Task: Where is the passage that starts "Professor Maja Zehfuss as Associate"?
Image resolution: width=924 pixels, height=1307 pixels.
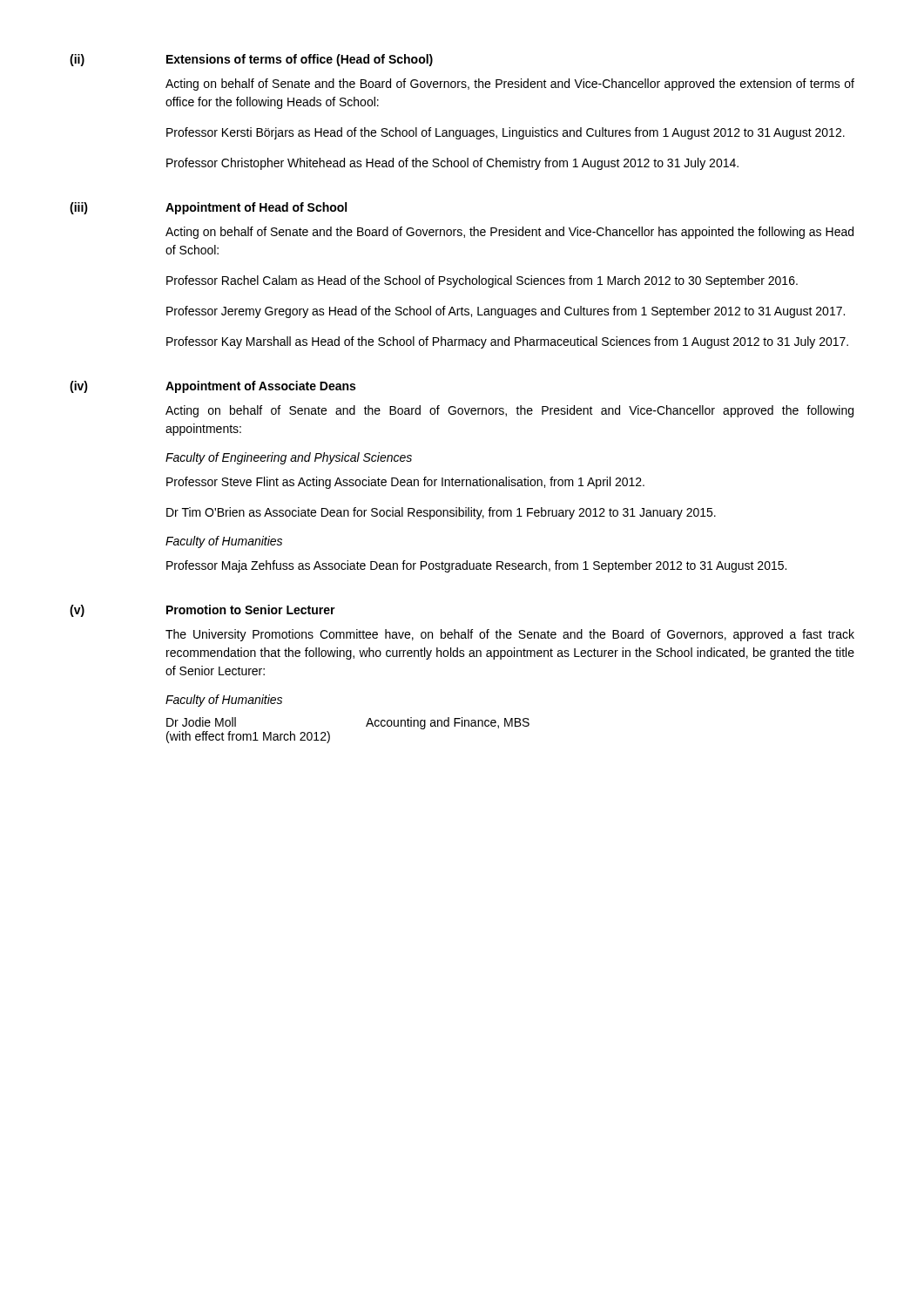Action: [x=477, y=565]
